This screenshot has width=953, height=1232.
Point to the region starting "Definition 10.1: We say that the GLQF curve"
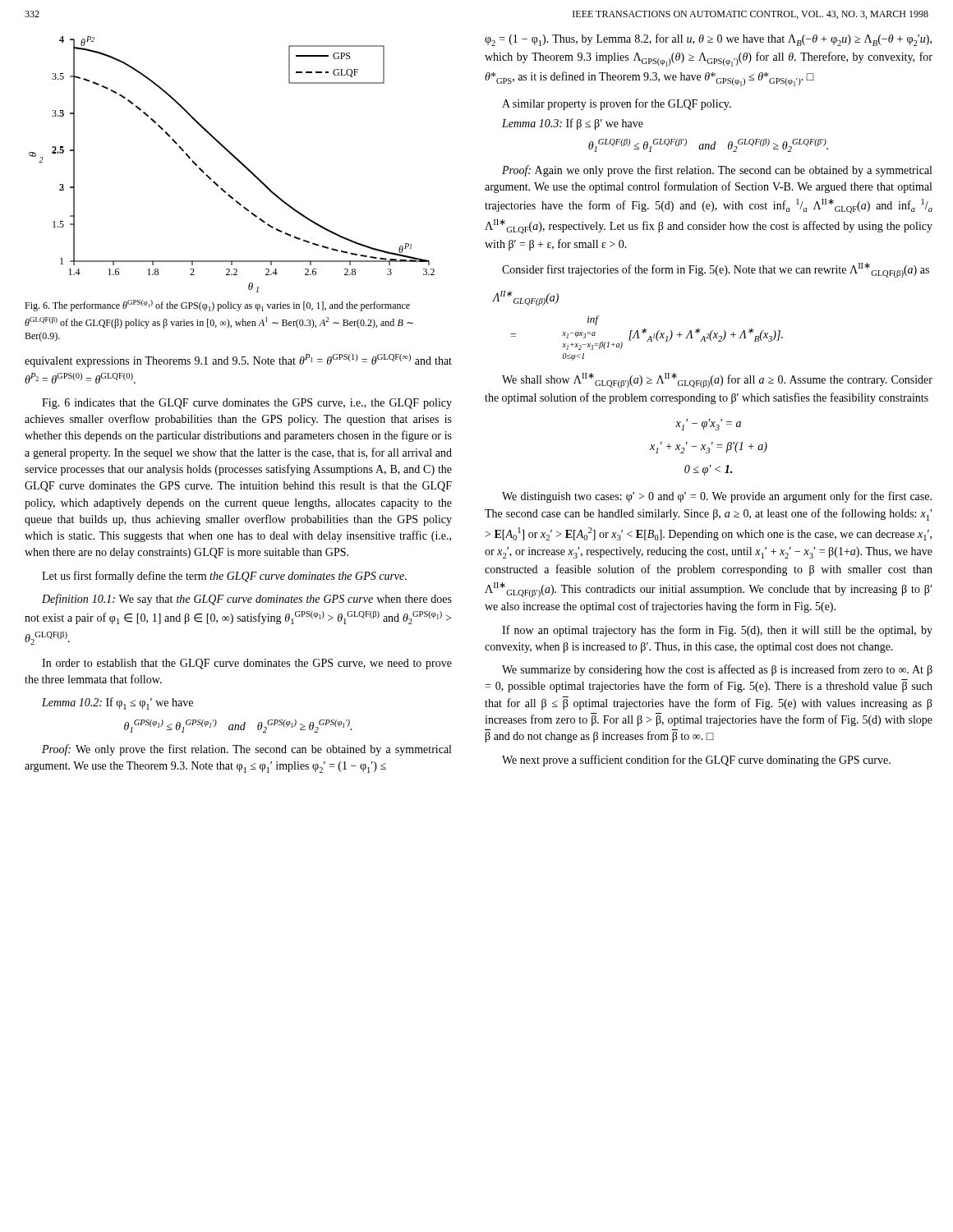pos(238,620)
